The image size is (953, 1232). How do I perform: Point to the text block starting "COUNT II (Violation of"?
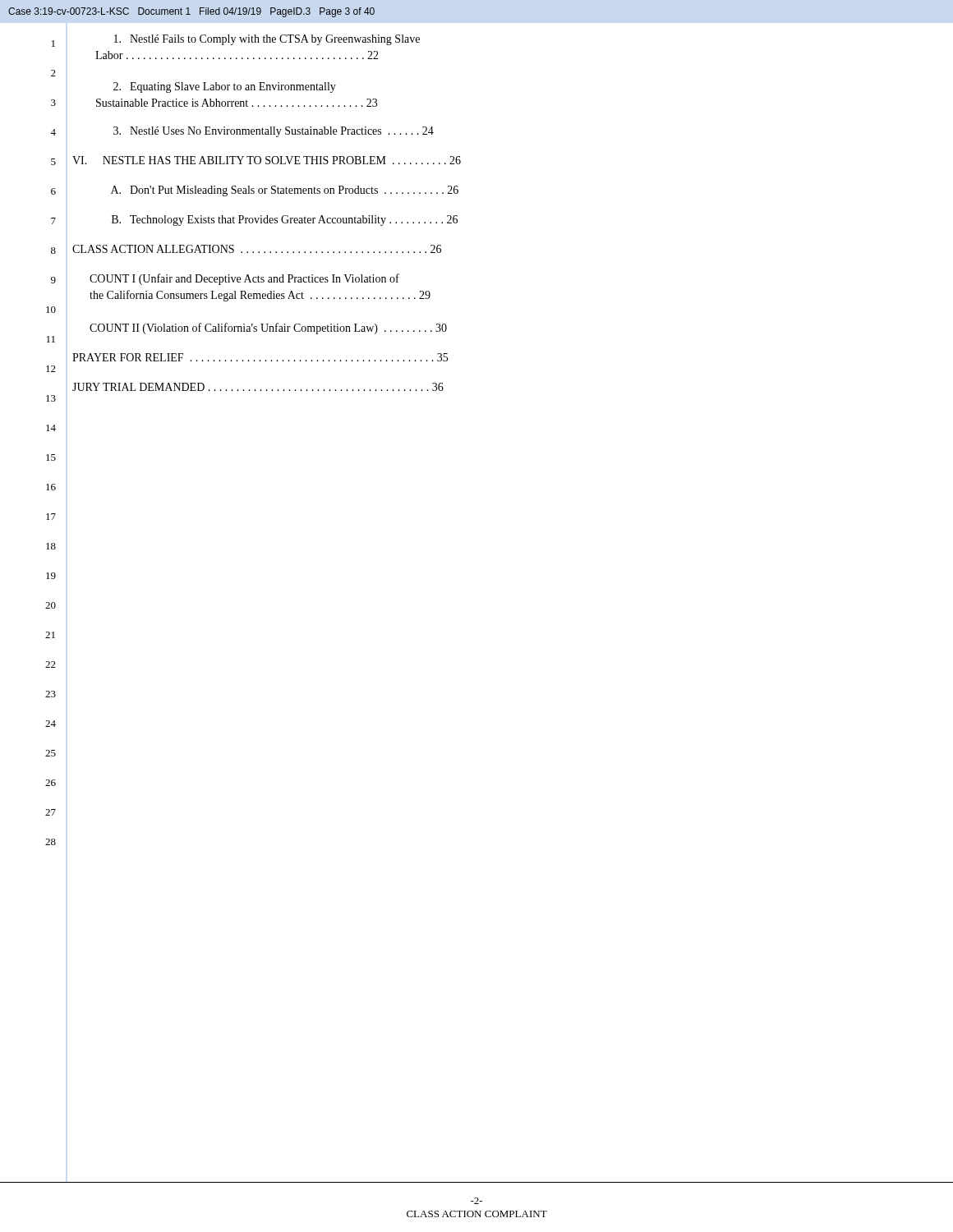pos(260,328)
